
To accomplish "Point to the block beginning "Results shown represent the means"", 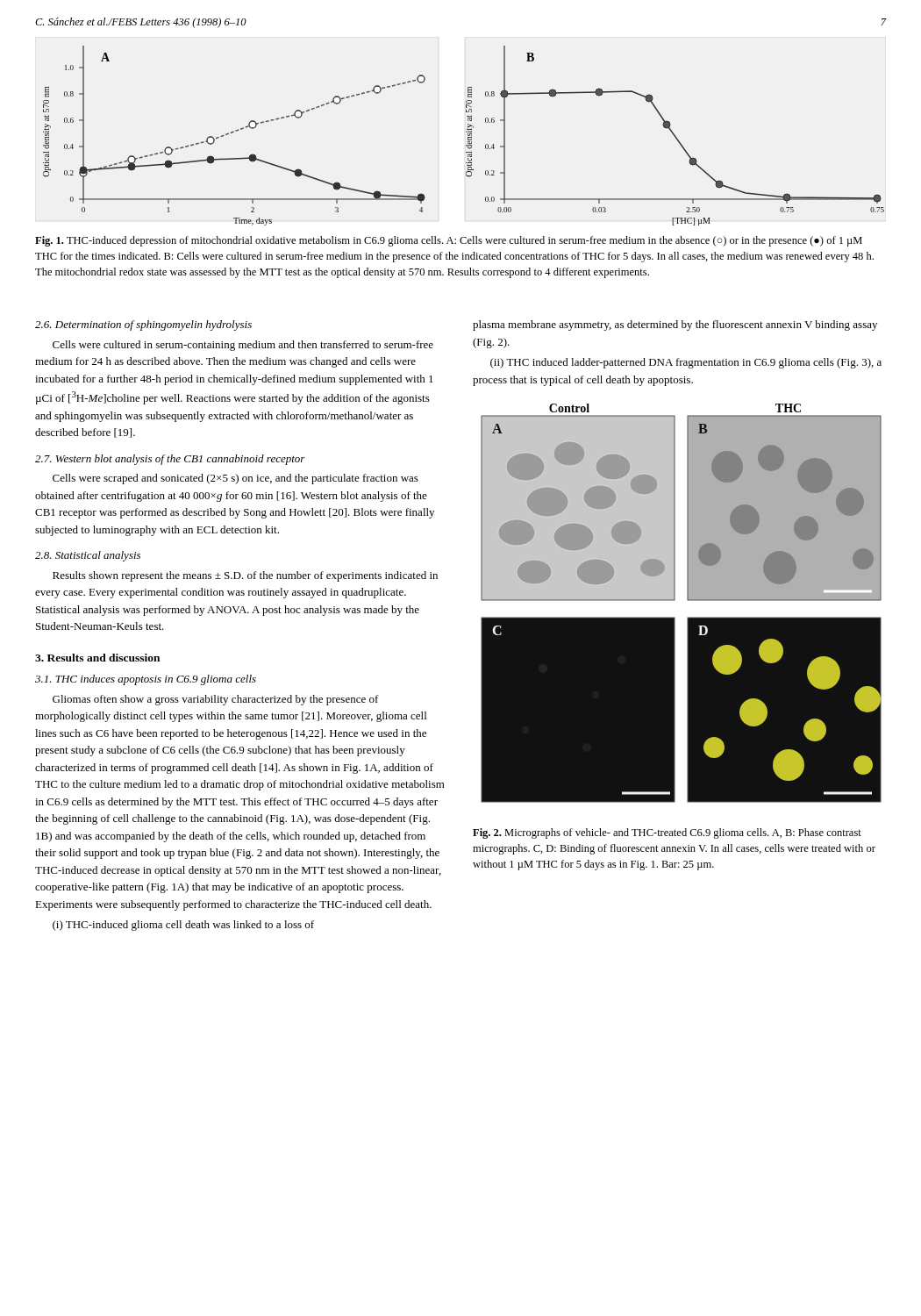I will (237, 601).
